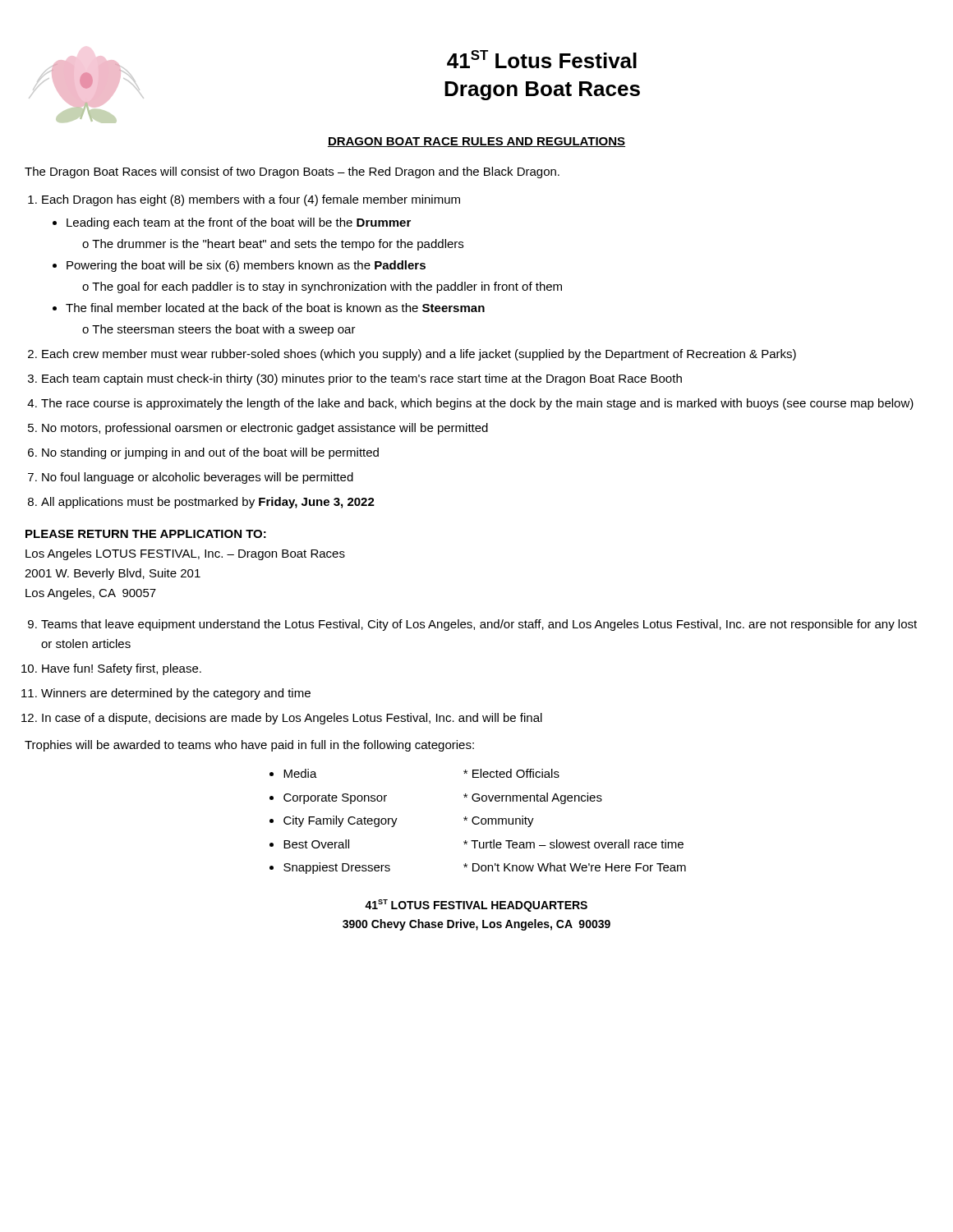This screenshot has height=1232, width=953.
Task: Navigate to the element starting "Governmental Agencies"
Action: pos(537,797)
